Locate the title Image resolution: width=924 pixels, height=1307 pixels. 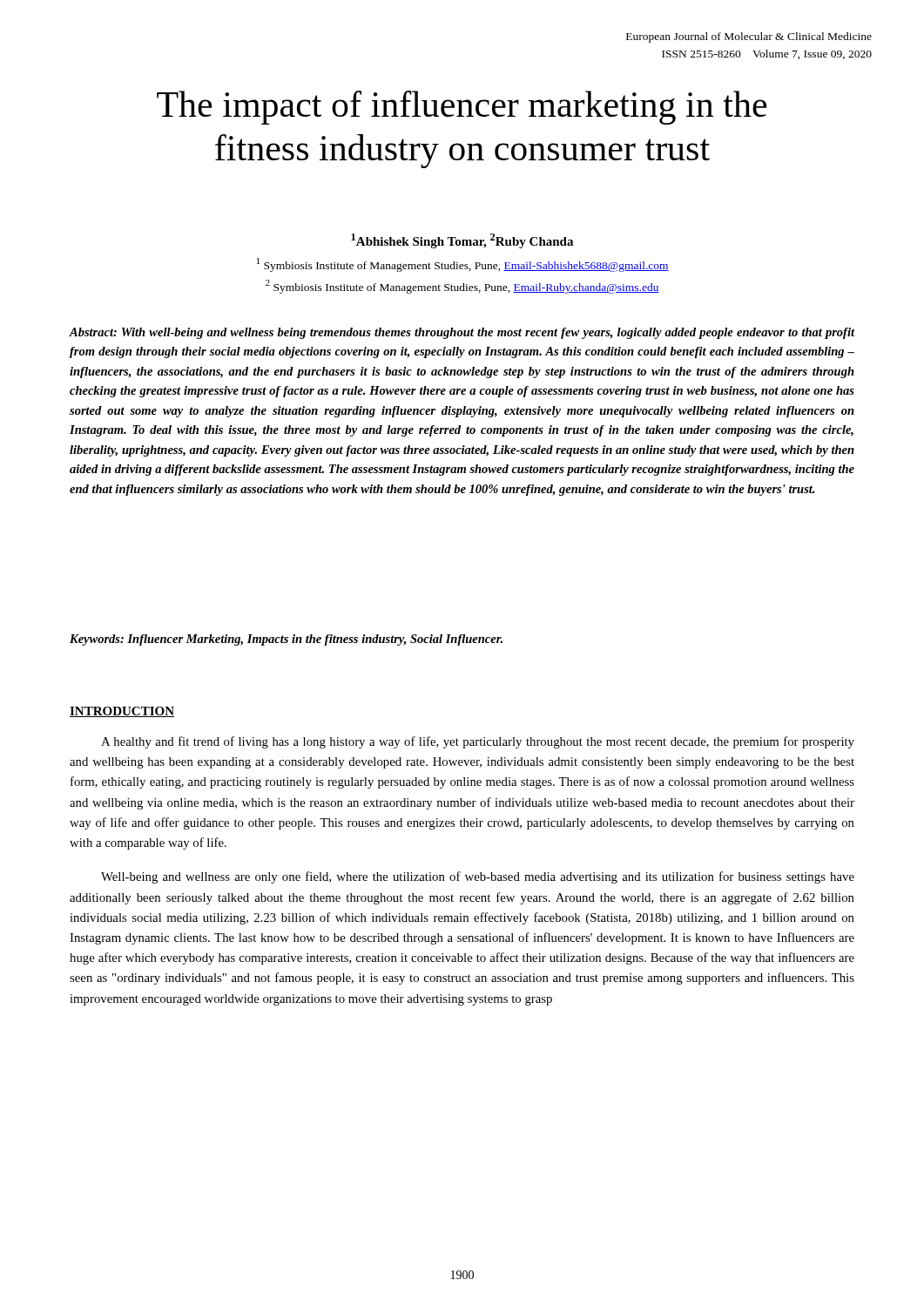(462, 127)
